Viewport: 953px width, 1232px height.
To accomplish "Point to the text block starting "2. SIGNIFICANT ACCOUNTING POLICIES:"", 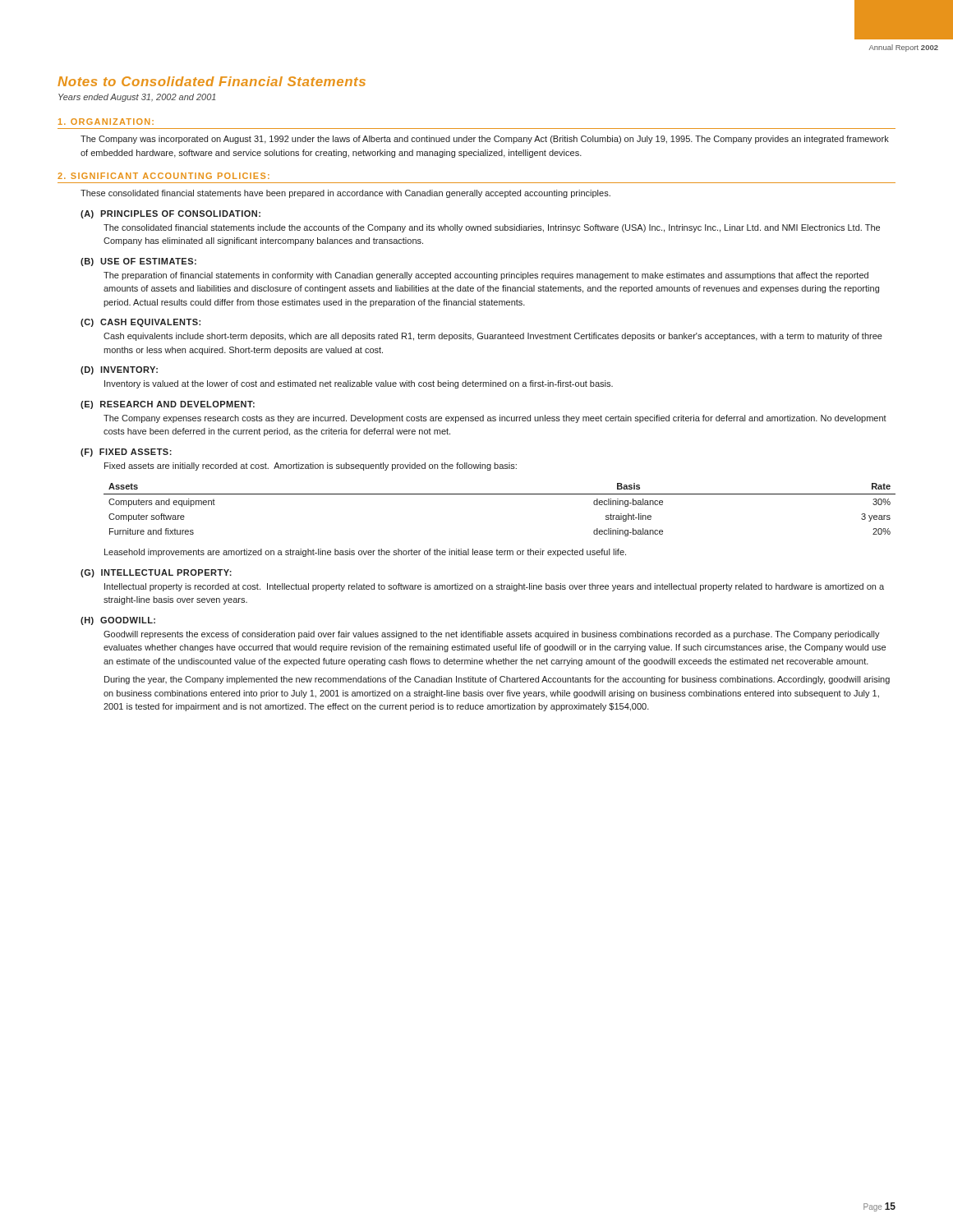I will (164, 176).
